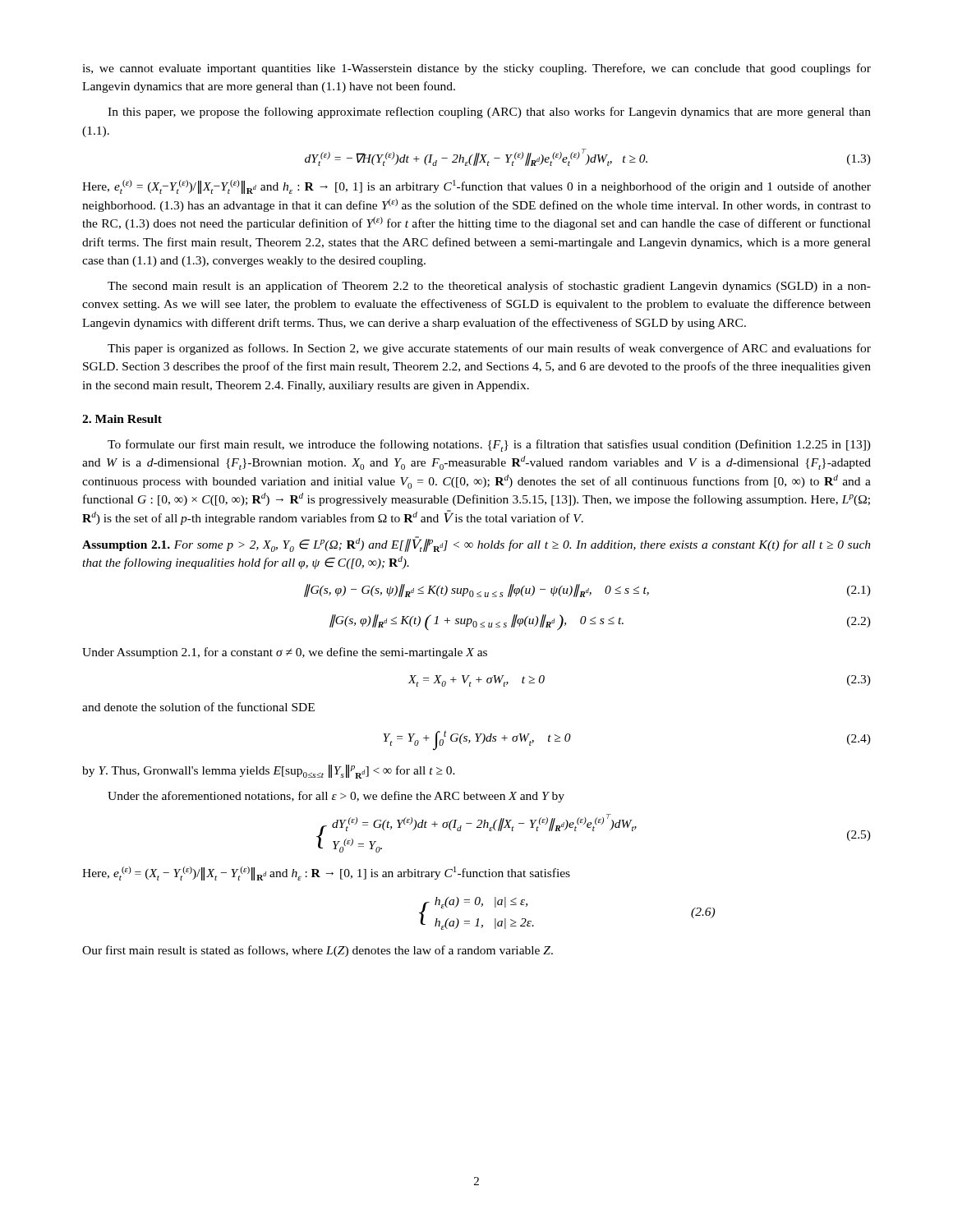The image size is (953, 1232).
Task: Click the passage that begins "To formulate our first main"
Action: 476,481
